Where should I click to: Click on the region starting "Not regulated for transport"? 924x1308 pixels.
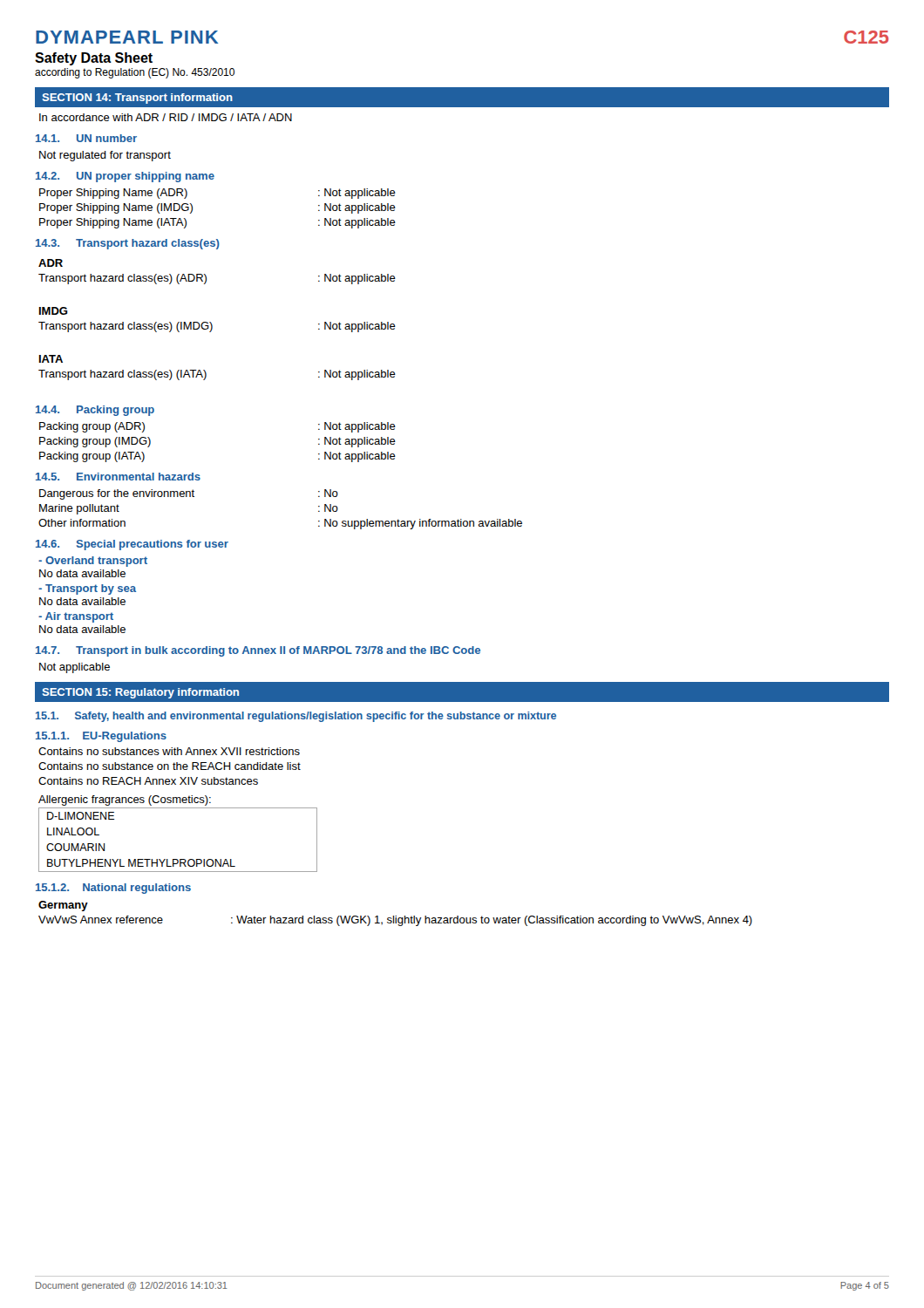[x=105, y=155]
